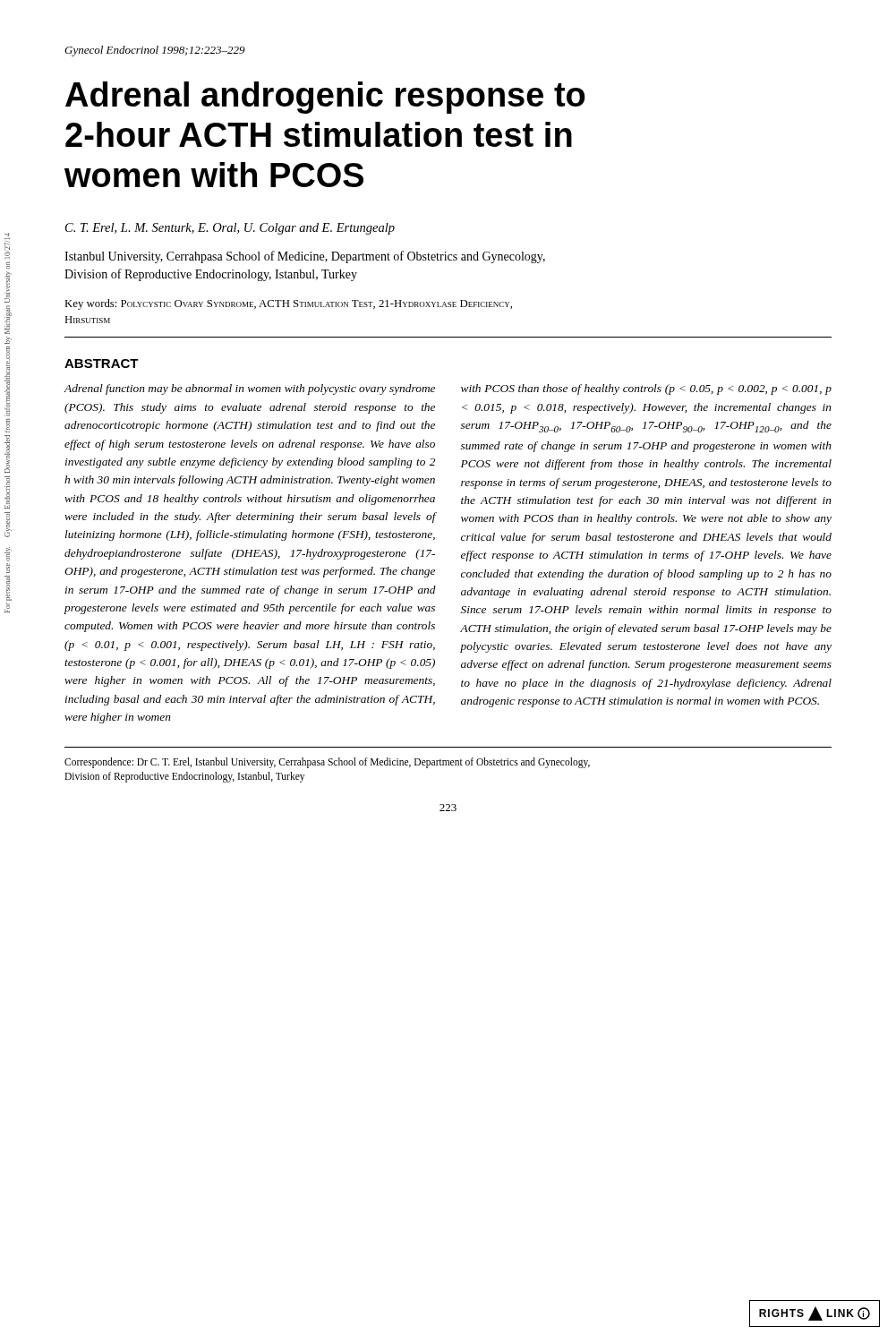896x1343 pixels.
Task: Navigate to the block starting "Adrenal function may be"
Action: [x=250, y=553]
